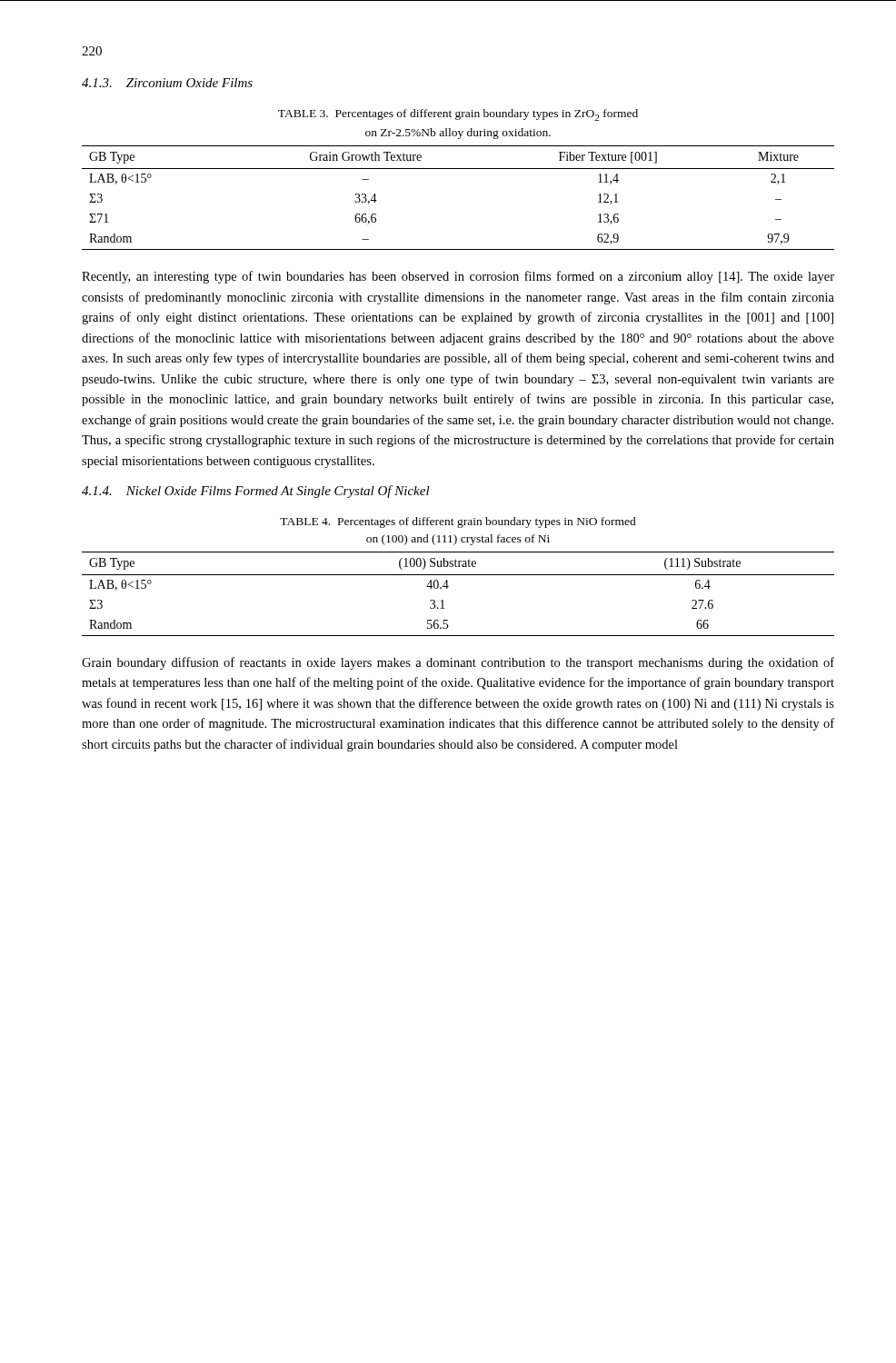
Task: Find the region starting "4.1.3. Zirconium Oxide Films"
Action: 167,83
